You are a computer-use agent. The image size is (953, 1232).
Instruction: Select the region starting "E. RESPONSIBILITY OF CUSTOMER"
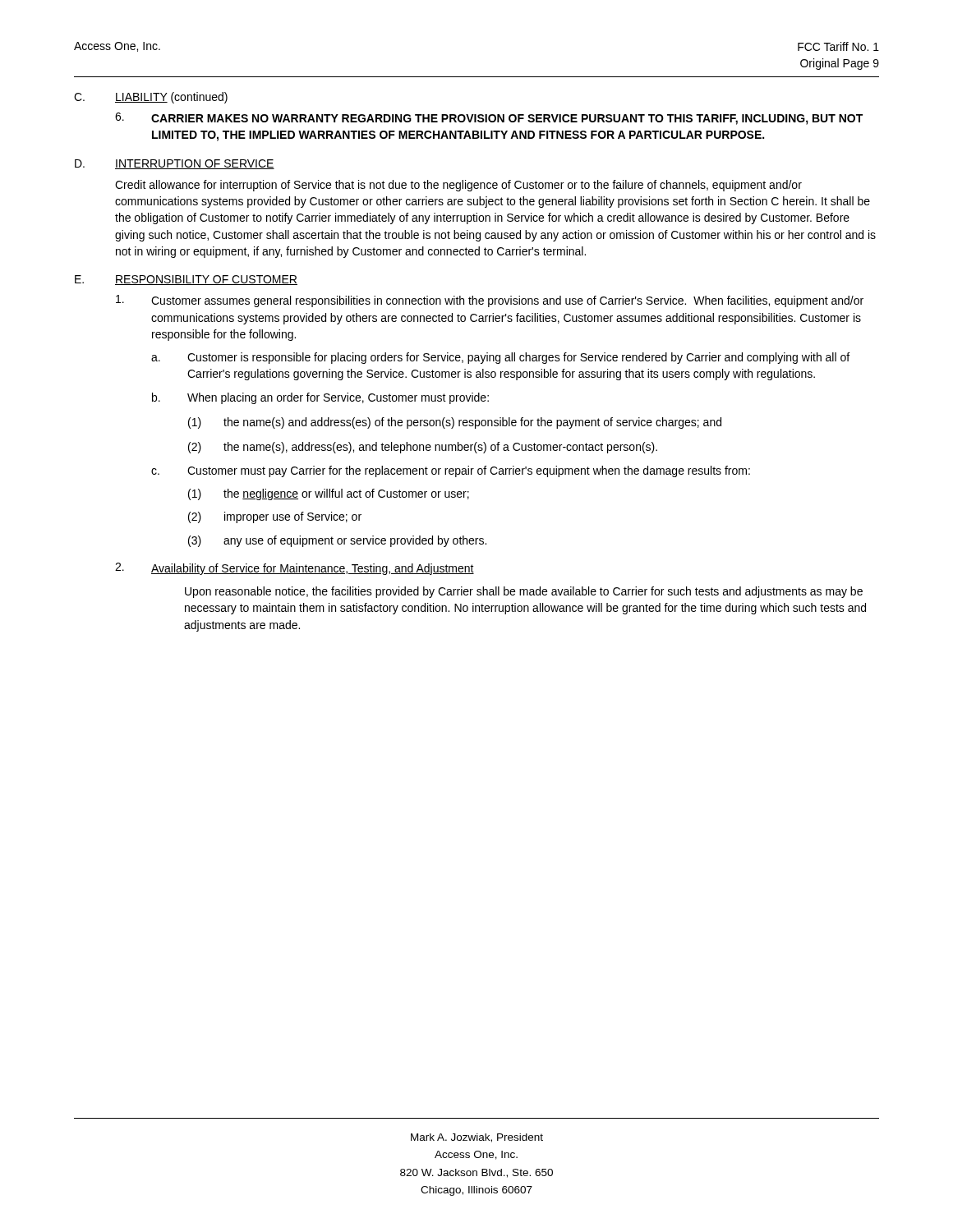tap(186, 279)
